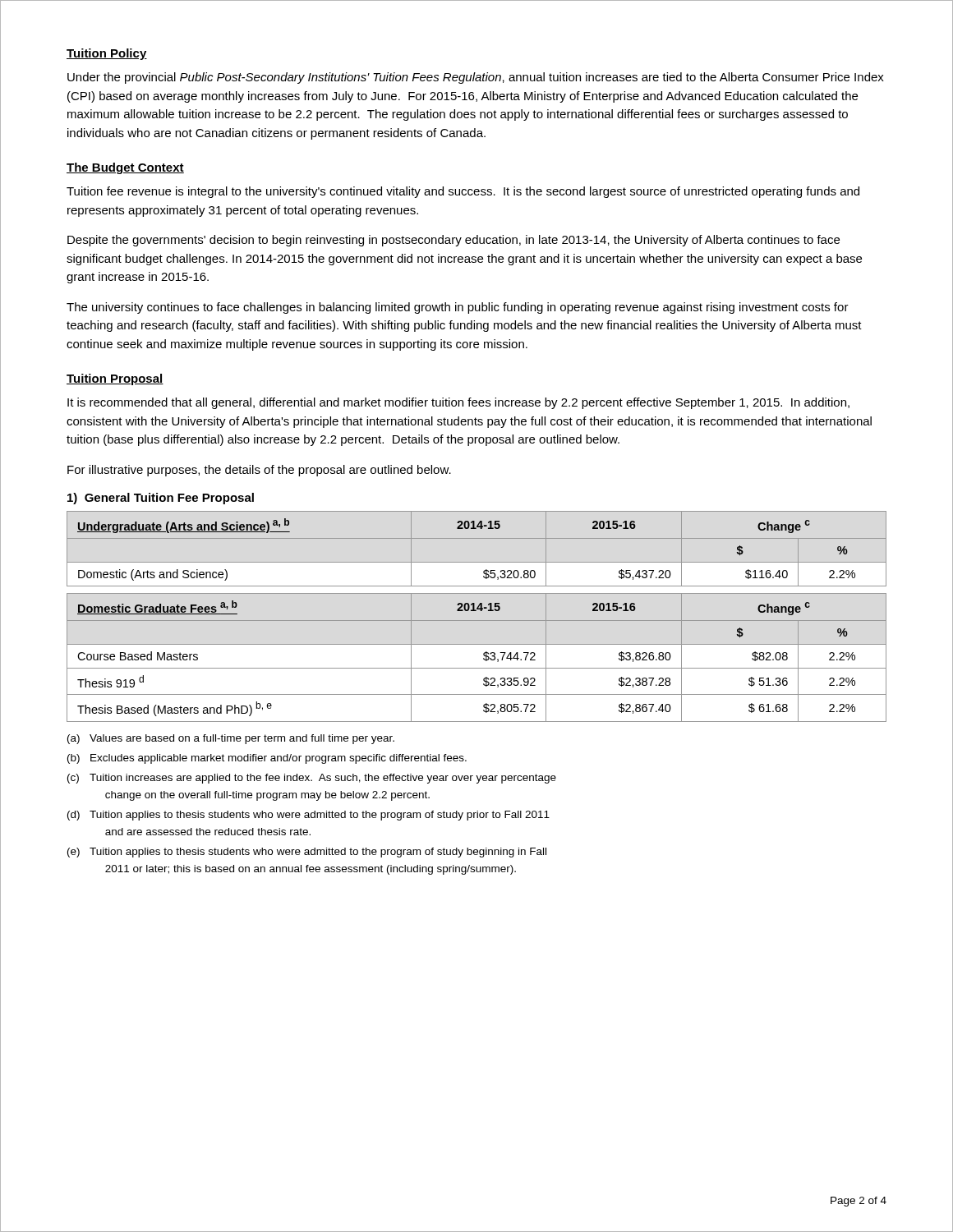This screenshot has width=953, height=1232.
Task: Point to the block beginning "For illustrative purposes, the details of the"
Action: coord(259,469)
